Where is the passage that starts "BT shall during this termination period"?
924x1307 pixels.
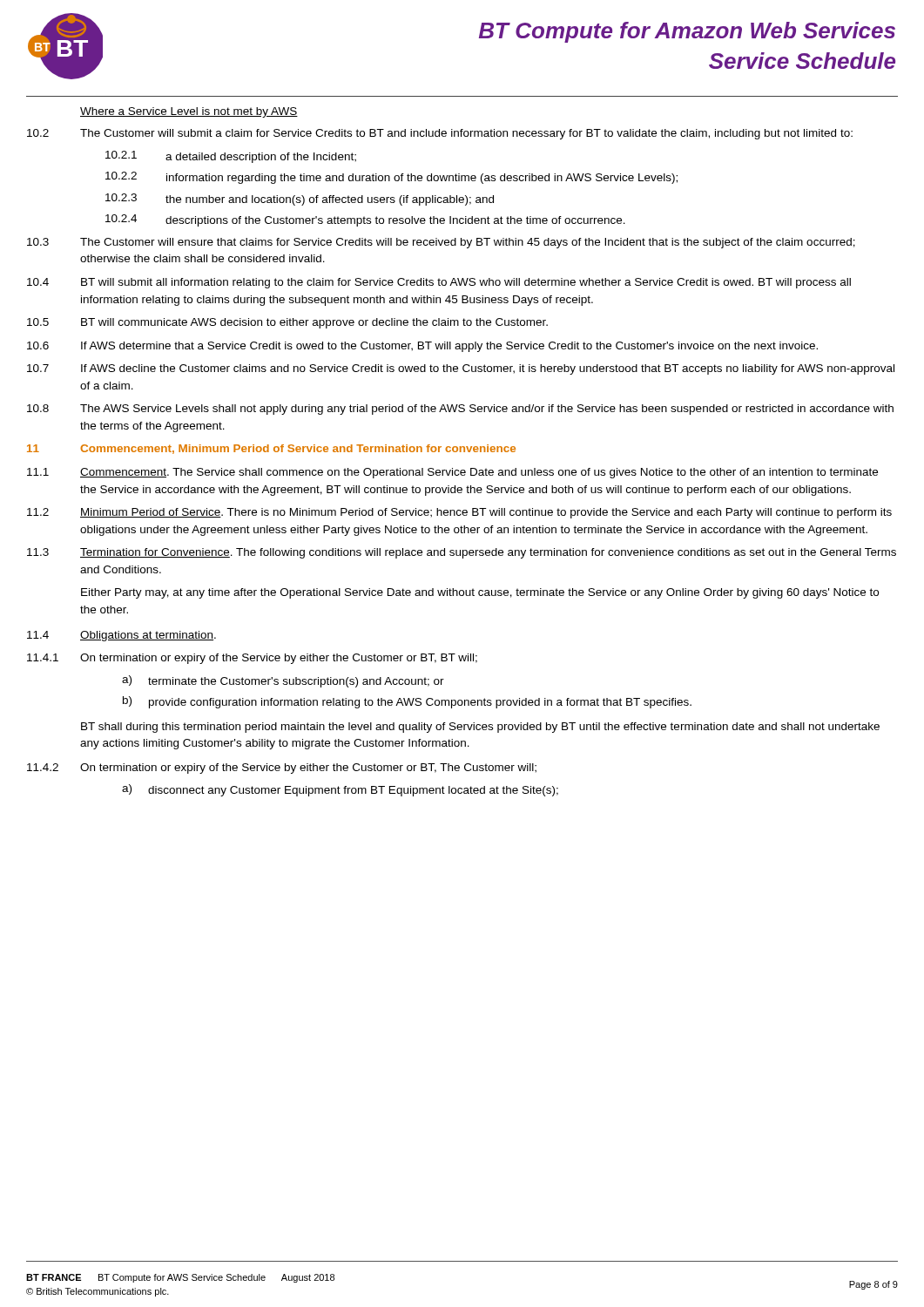480,735
